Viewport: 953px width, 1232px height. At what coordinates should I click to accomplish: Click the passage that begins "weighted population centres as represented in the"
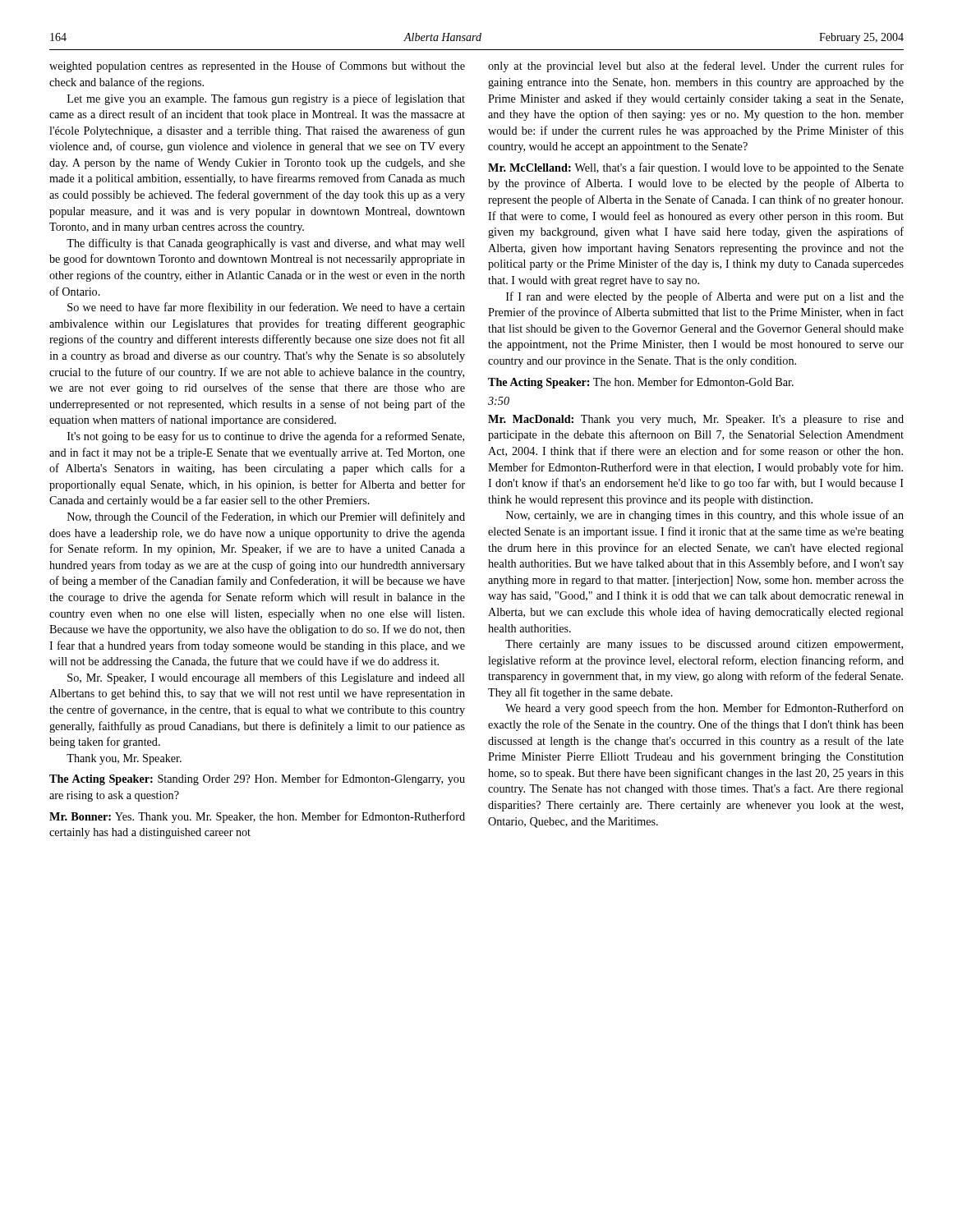click(x=257, y=450)
